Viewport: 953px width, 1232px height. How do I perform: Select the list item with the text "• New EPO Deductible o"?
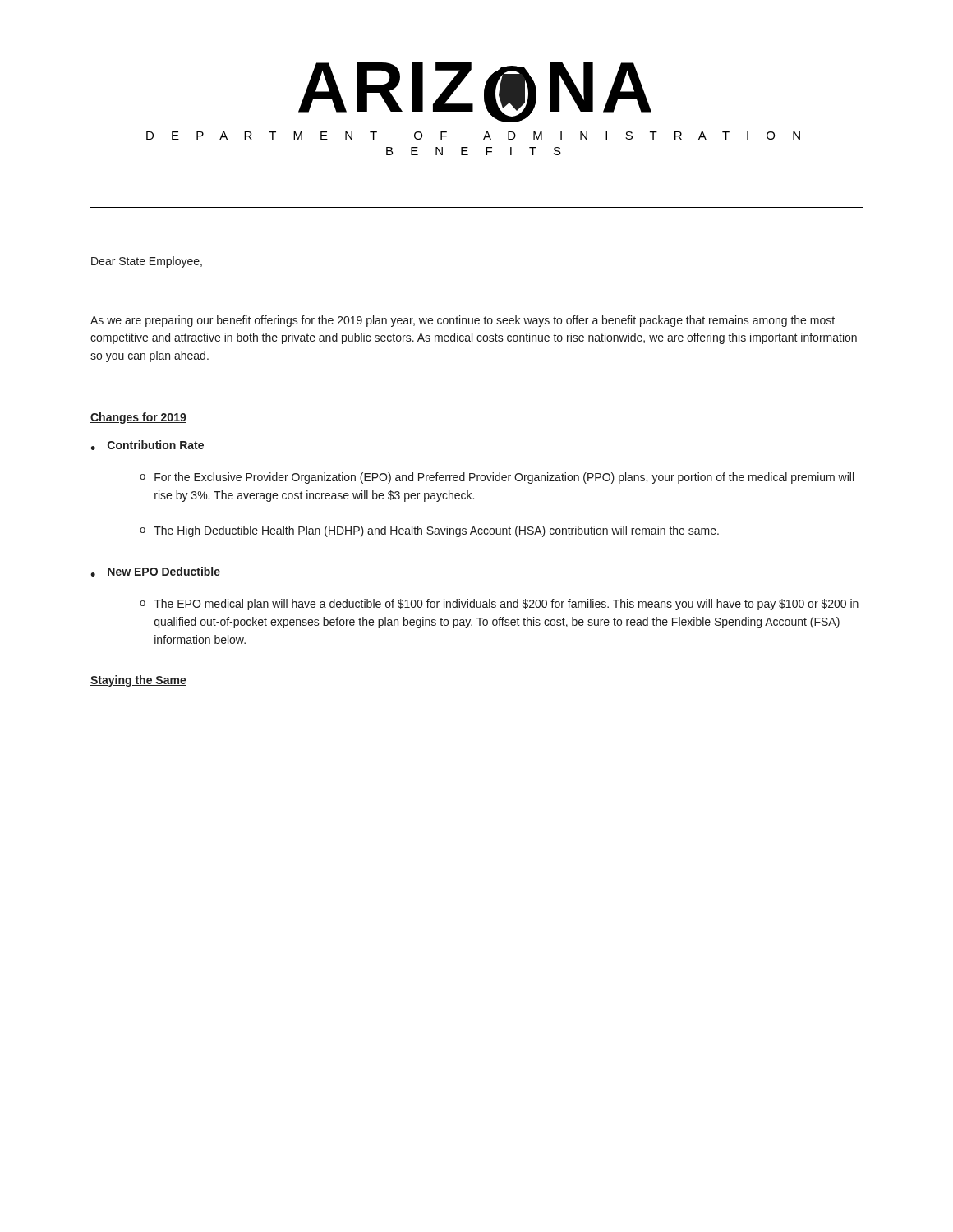pos(476,607)
